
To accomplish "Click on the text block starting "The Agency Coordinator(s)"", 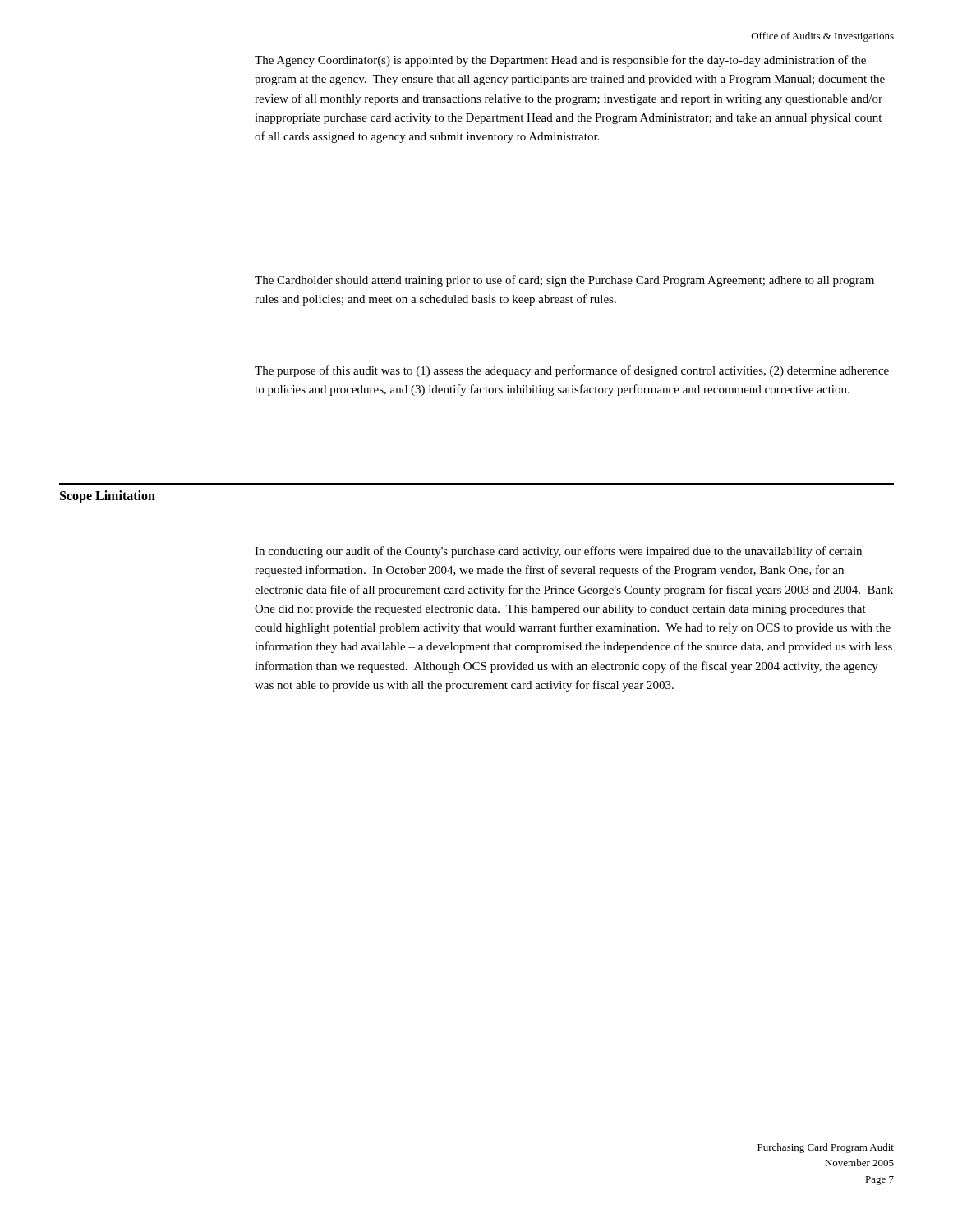I will (574, 99).
